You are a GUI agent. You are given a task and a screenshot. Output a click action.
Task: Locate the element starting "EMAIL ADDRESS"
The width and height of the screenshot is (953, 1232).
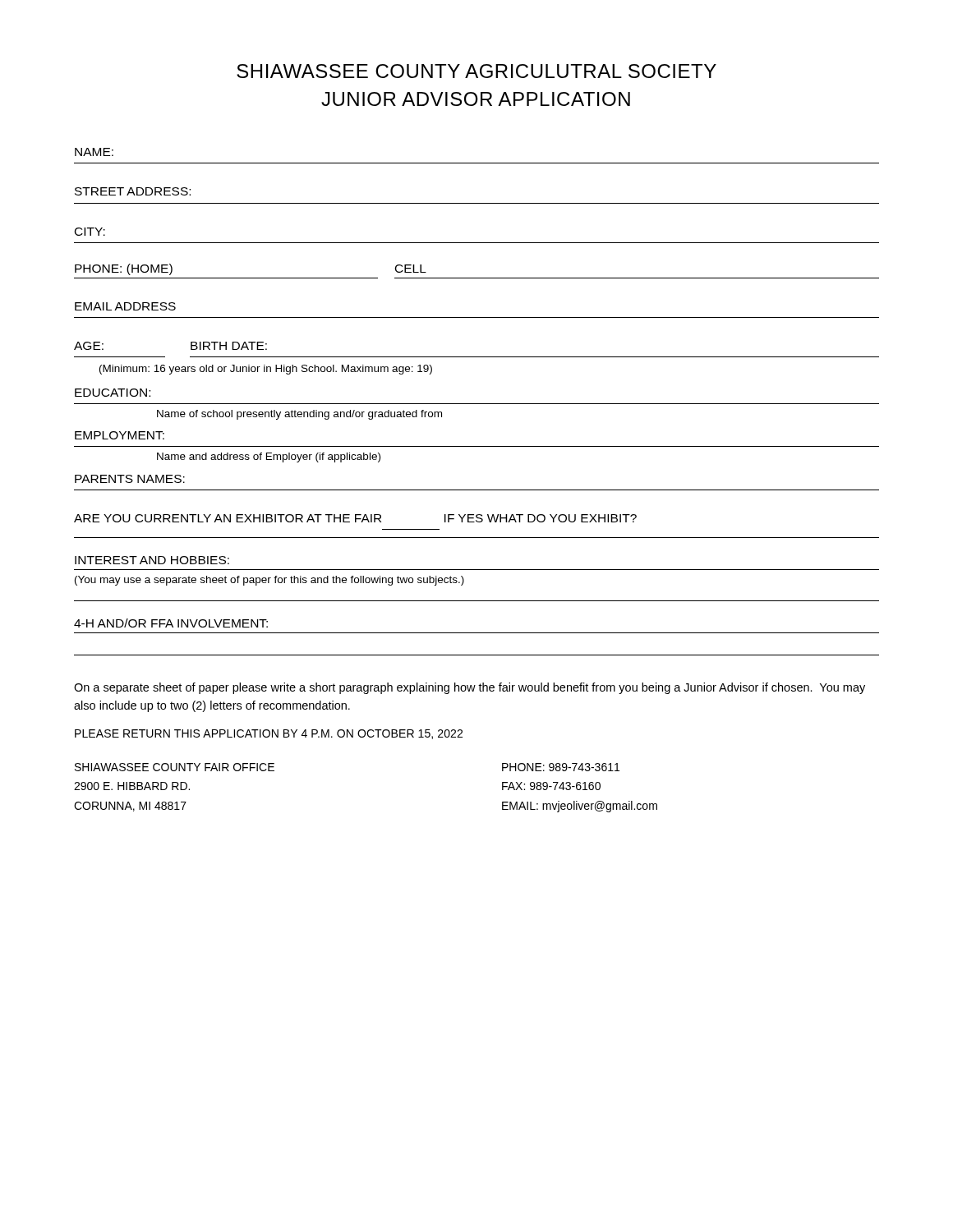point(476,307)
